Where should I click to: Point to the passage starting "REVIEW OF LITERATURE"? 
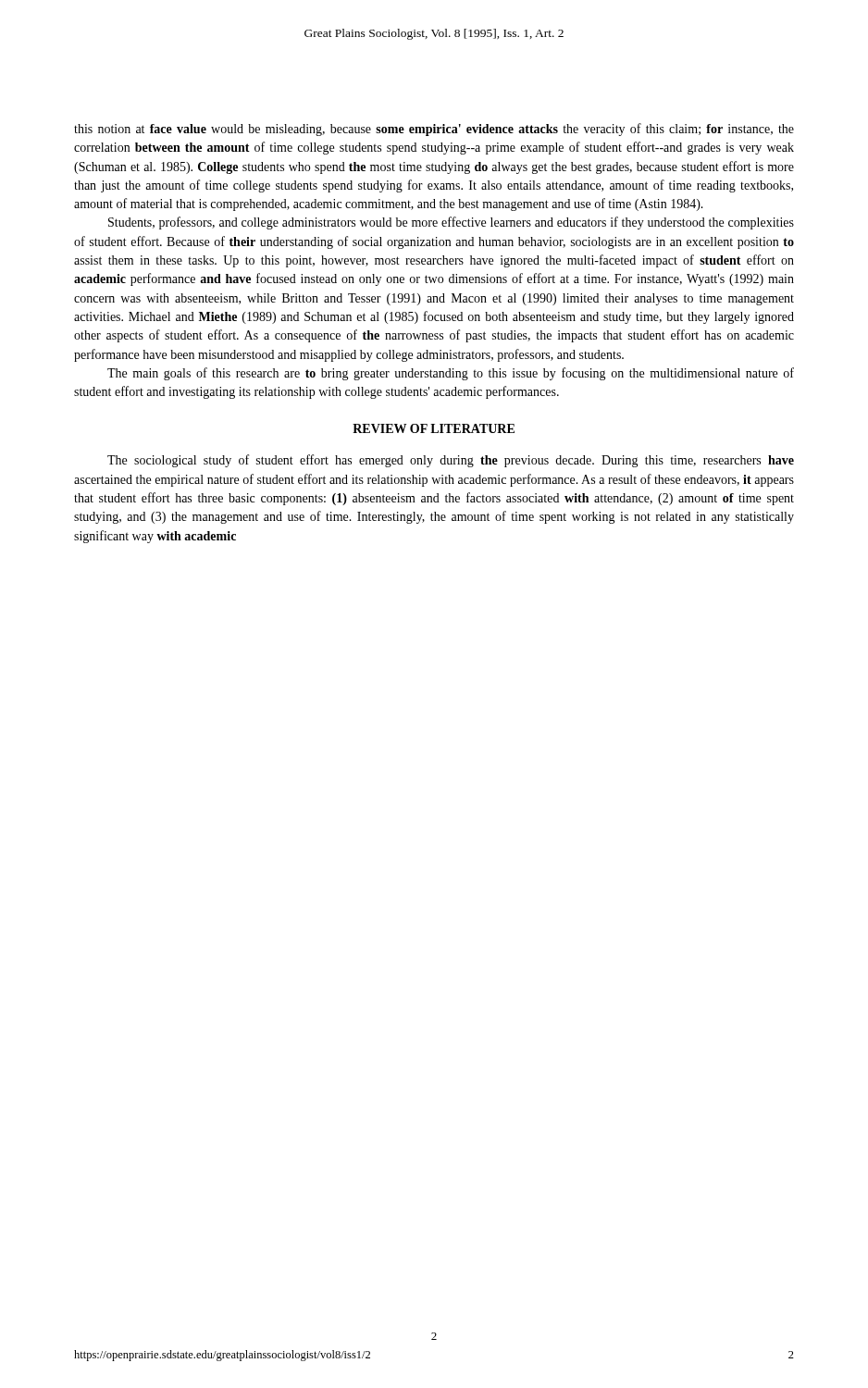pos(434,429)
